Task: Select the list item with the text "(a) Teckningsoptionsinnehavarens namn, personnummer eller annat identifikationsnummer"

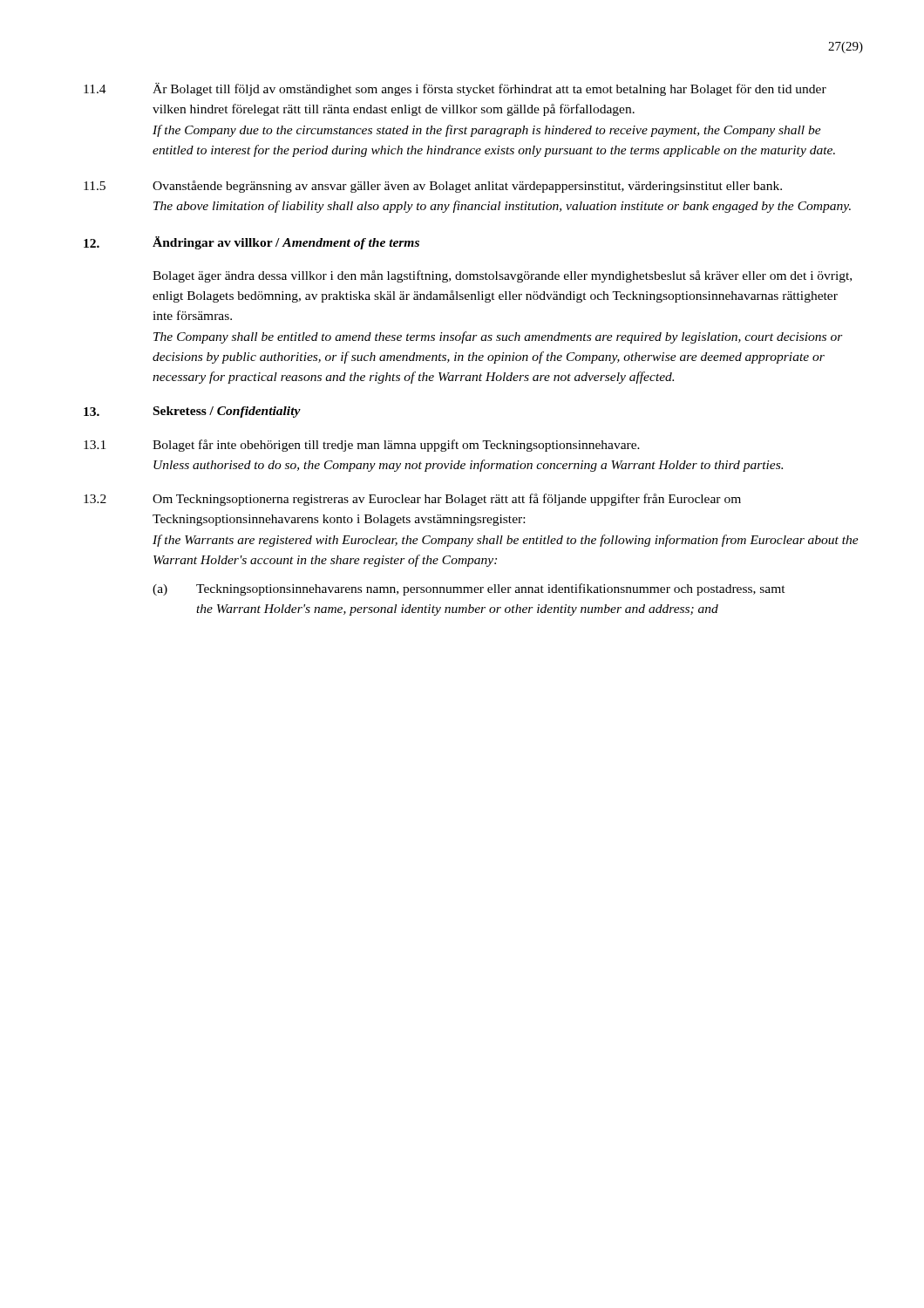Action: (506, 598)
